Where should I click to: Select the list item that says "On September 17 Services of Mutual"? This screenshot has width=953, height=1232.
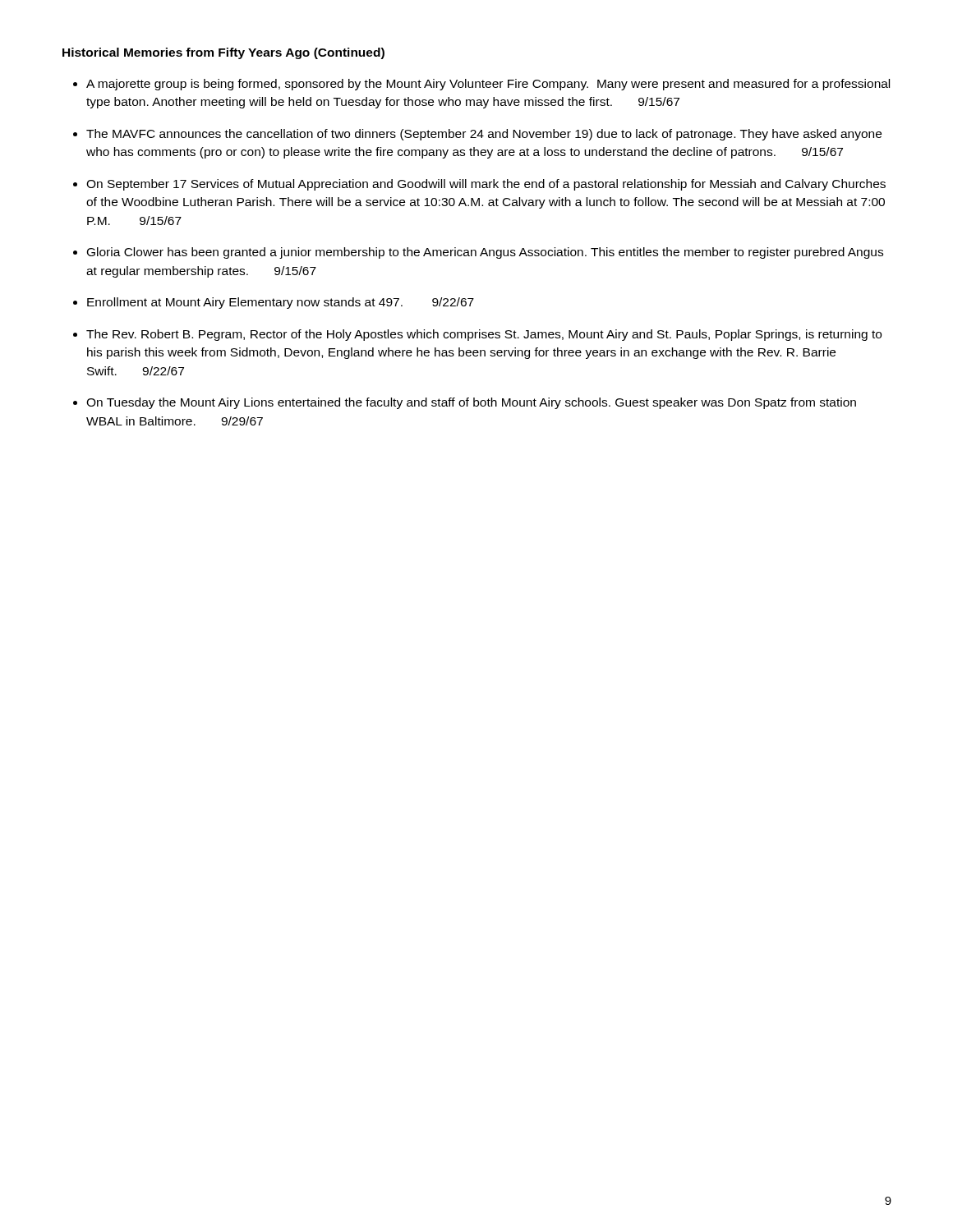[x=486, y=202]
